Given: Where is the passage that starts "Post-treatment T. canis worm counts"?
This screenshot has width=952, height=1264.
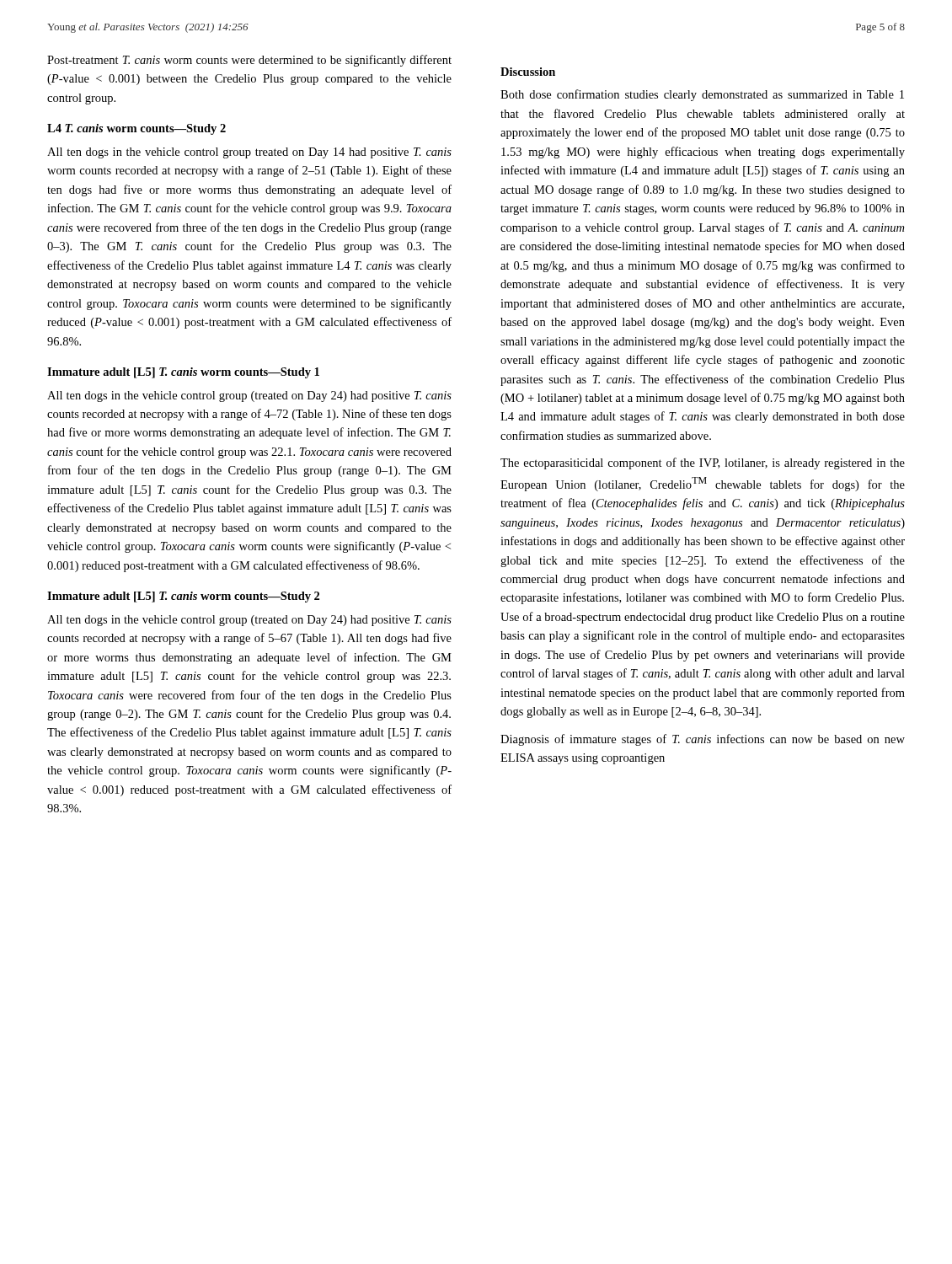Looking at the screenshot, I should 249,79.
